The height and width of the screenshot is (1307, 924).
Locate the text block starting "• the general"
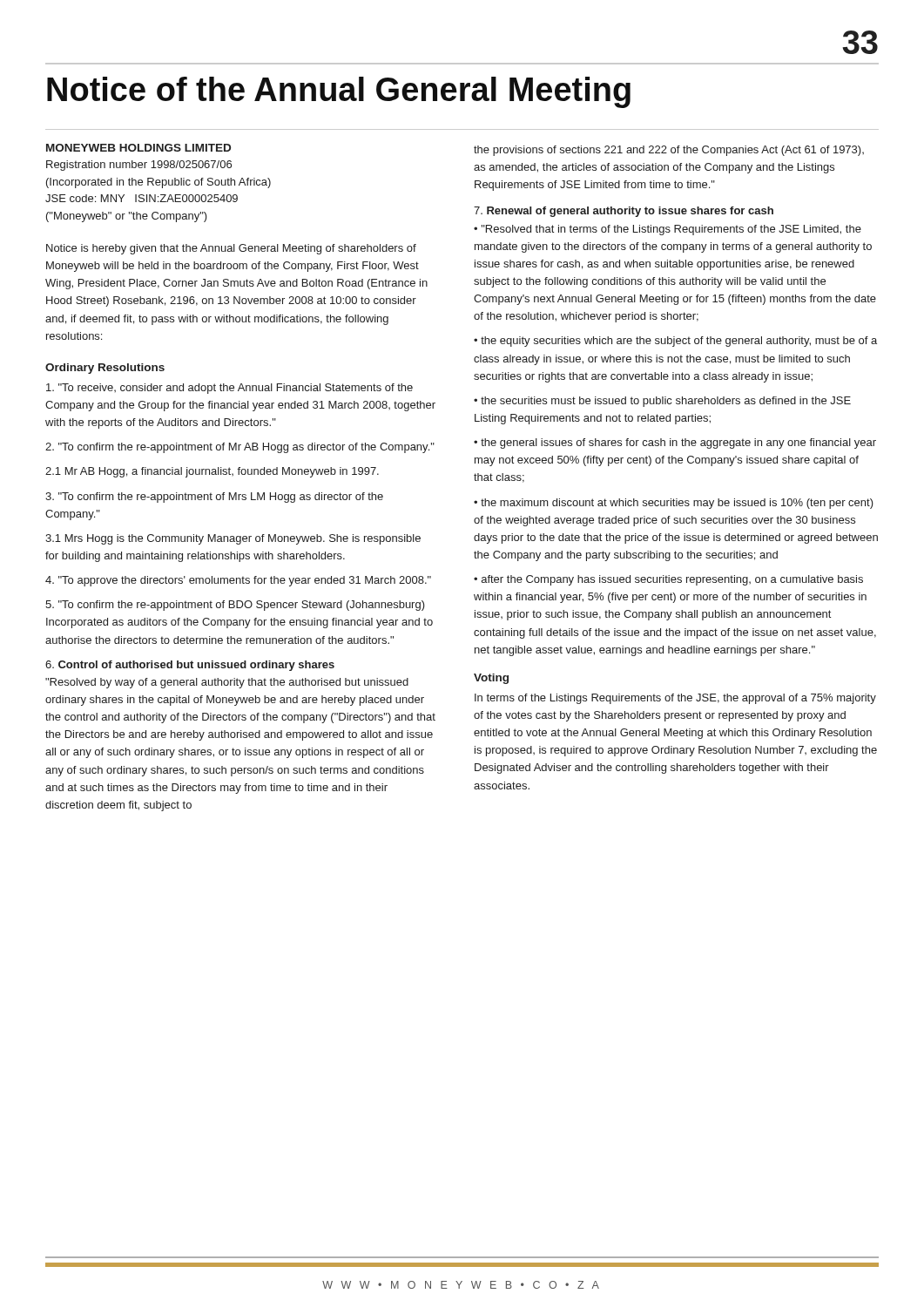675,460
